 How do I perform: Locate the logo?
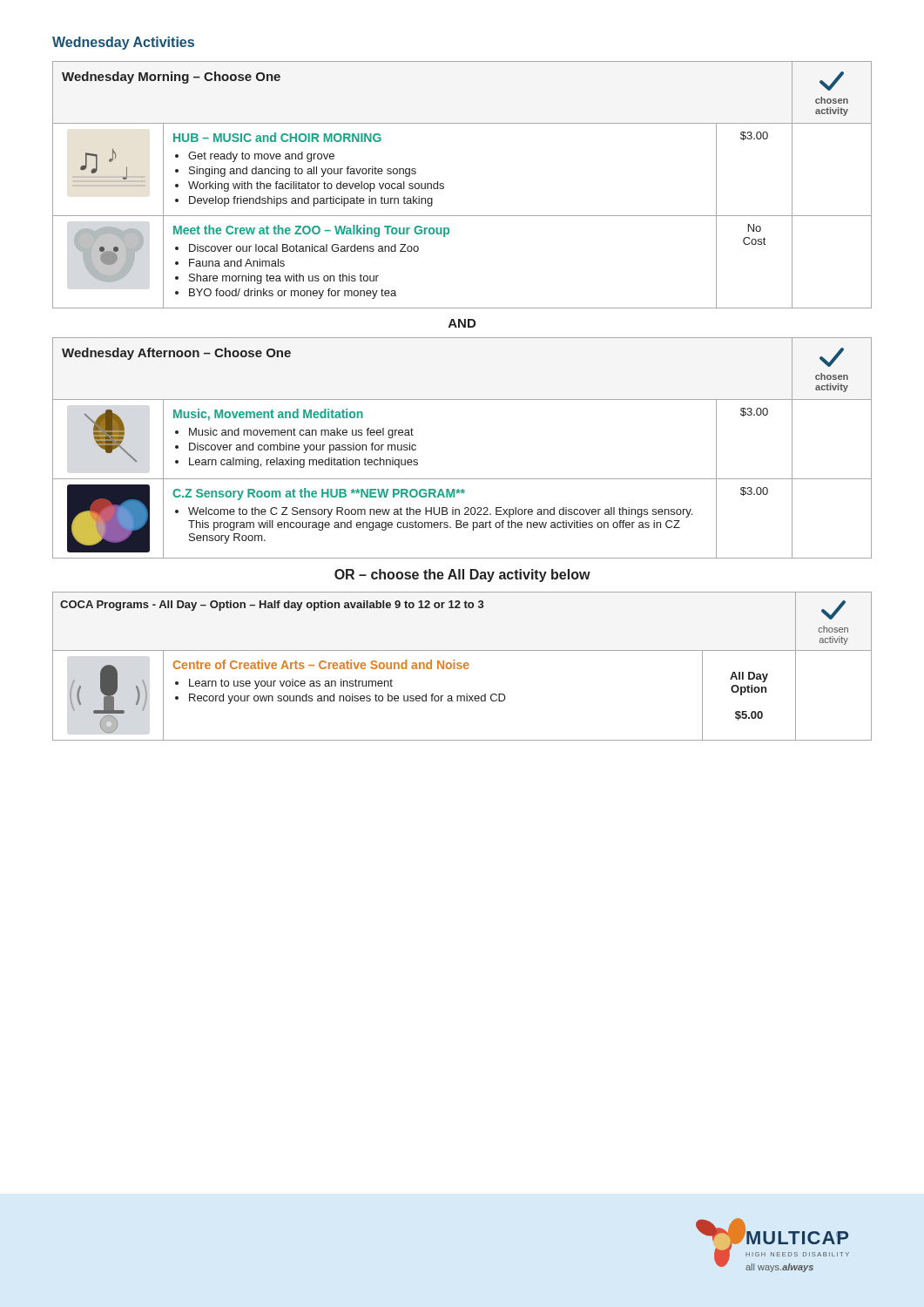point(767,1250)
